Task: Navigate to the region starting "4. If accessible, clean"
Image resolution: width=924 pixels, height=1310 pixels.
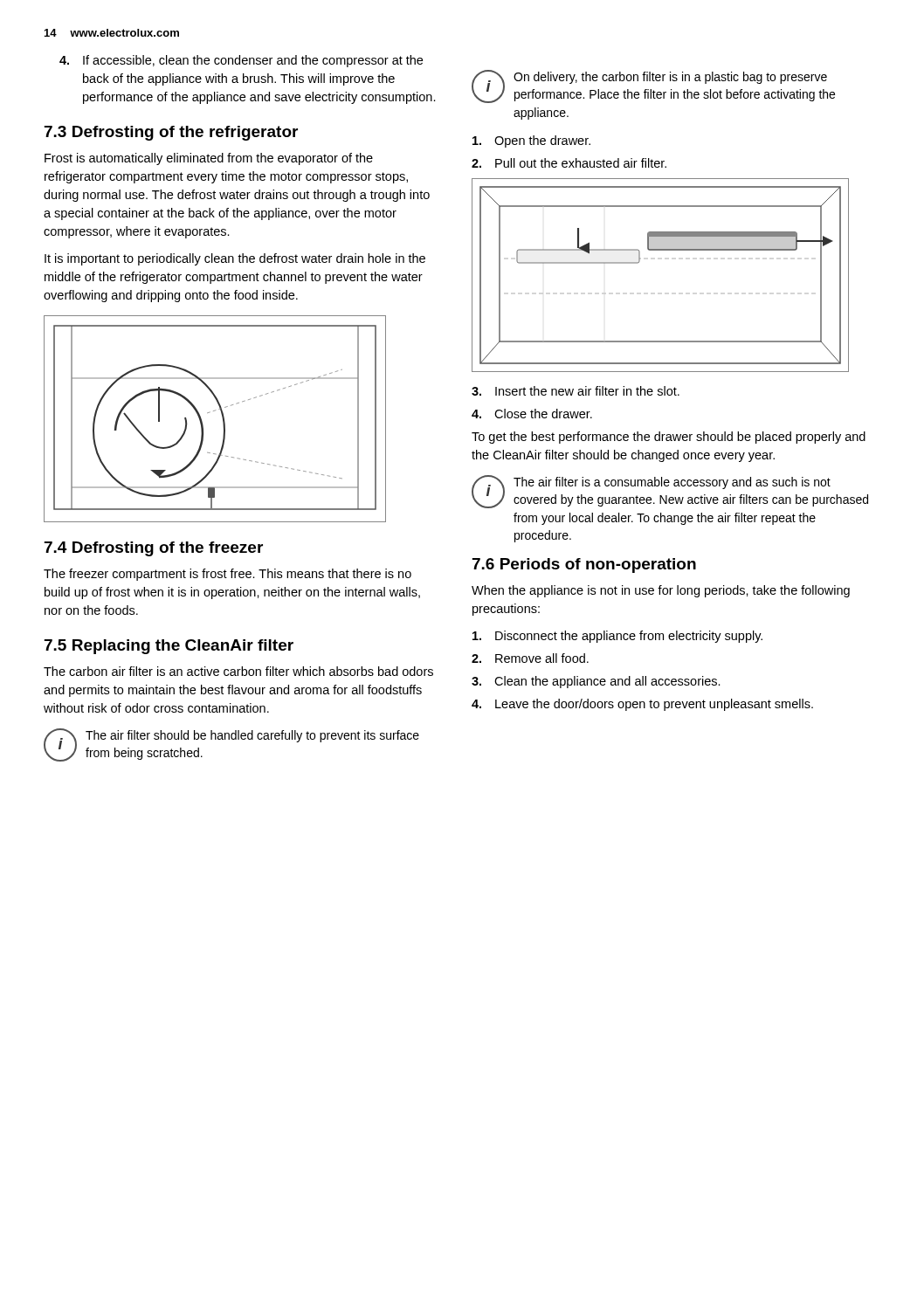Action: [248, 79]
